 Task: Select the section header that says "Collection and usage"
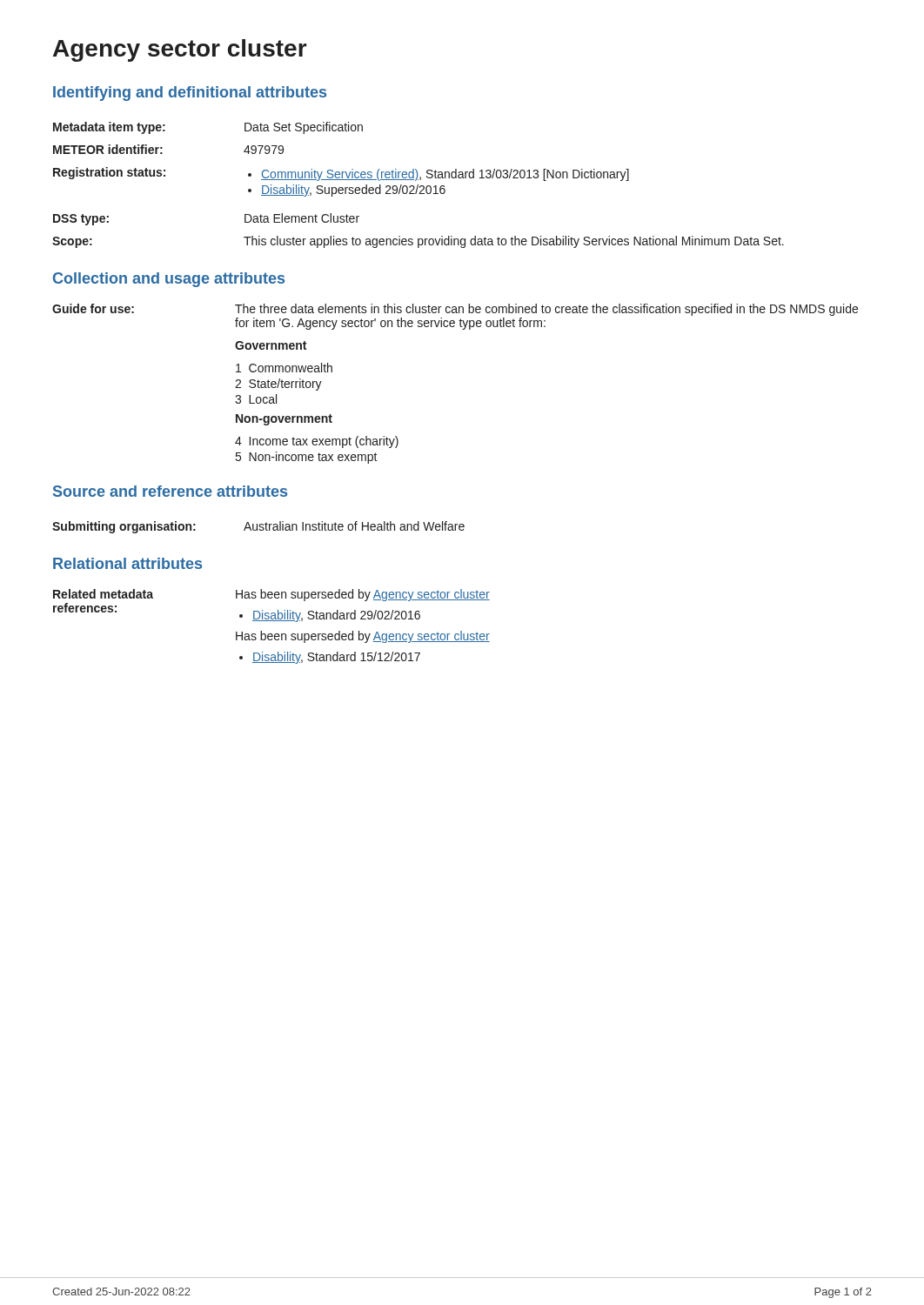[x=169, y=279]
